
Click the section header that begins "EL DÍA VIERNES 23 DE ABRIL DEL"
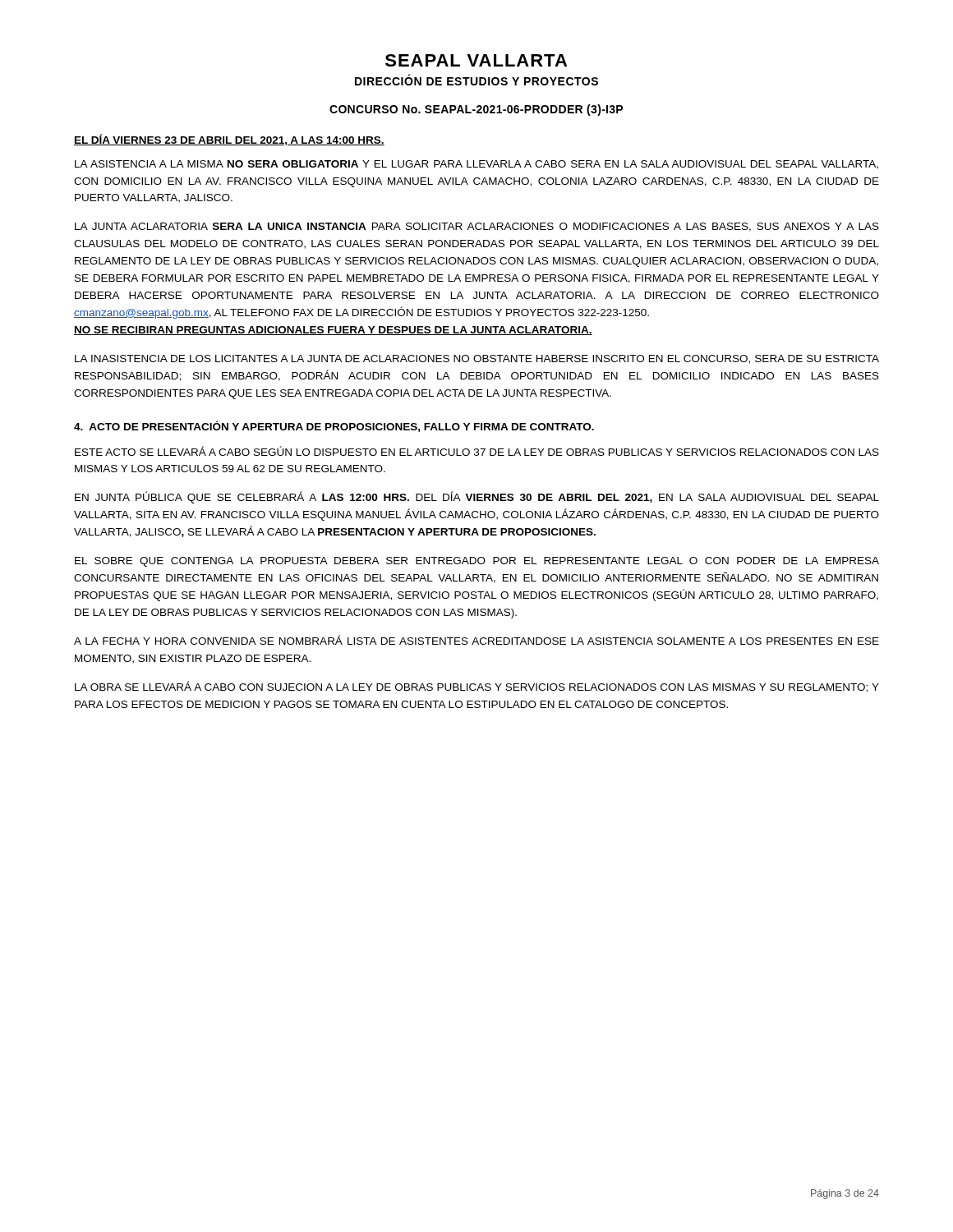click(x=229, y=140)
